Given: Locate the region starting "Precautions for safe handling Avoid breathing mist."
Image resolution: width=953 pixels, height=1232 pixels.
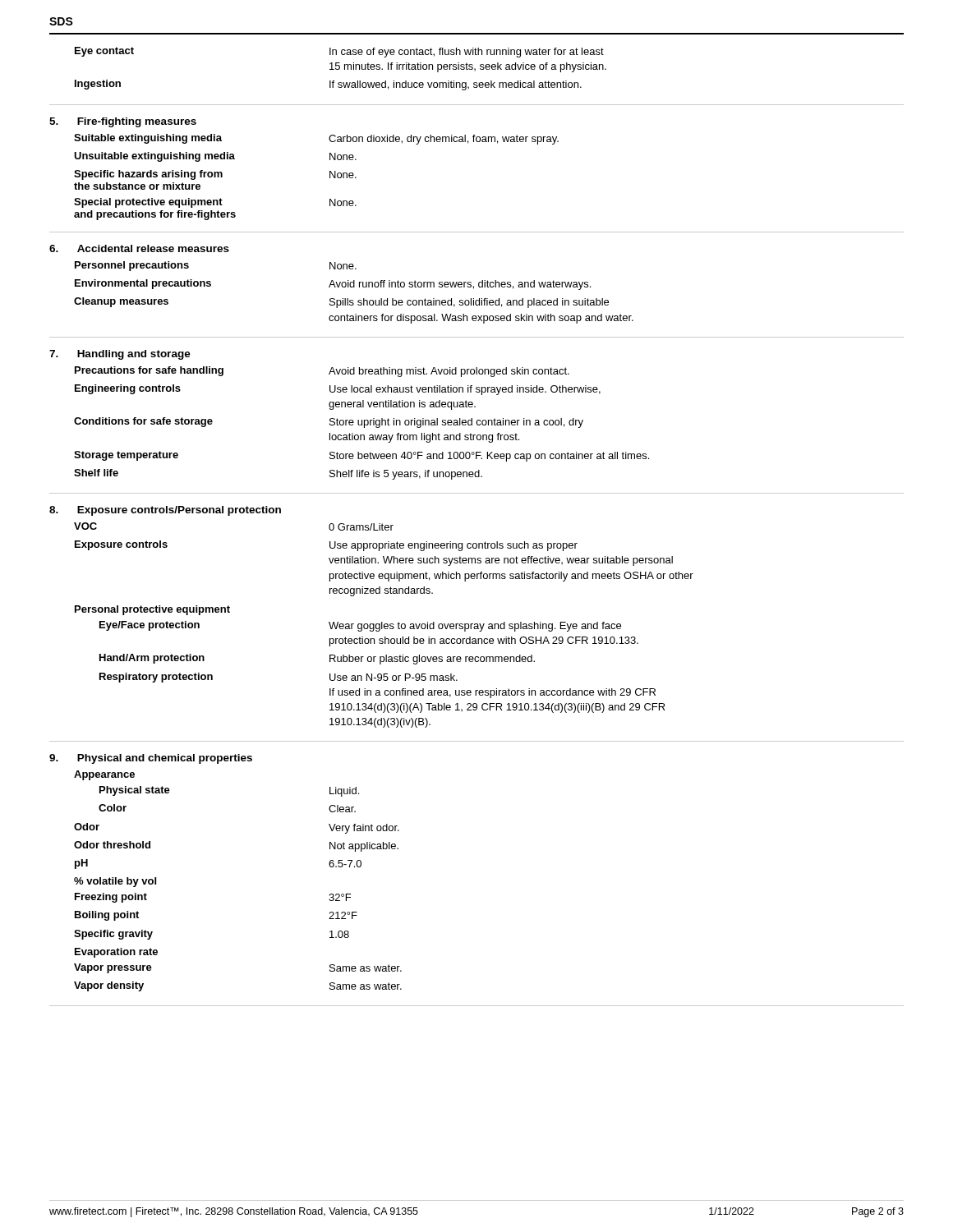Looking at the screenshot, I should click(x=476, y=422).
